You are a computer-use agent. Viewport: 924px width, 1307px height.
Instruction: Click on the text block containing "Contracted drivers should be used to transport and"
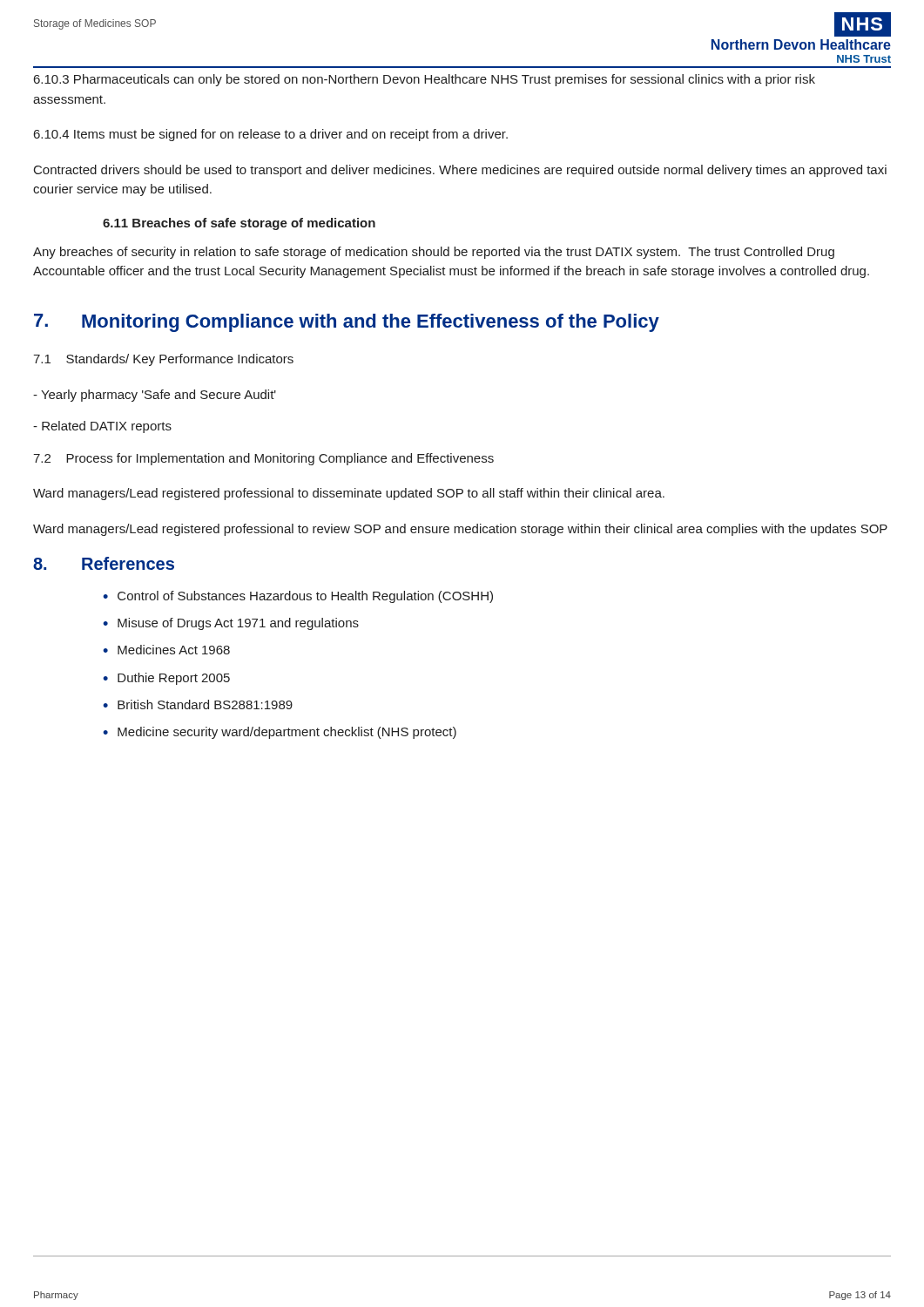(x=460, y=179)
